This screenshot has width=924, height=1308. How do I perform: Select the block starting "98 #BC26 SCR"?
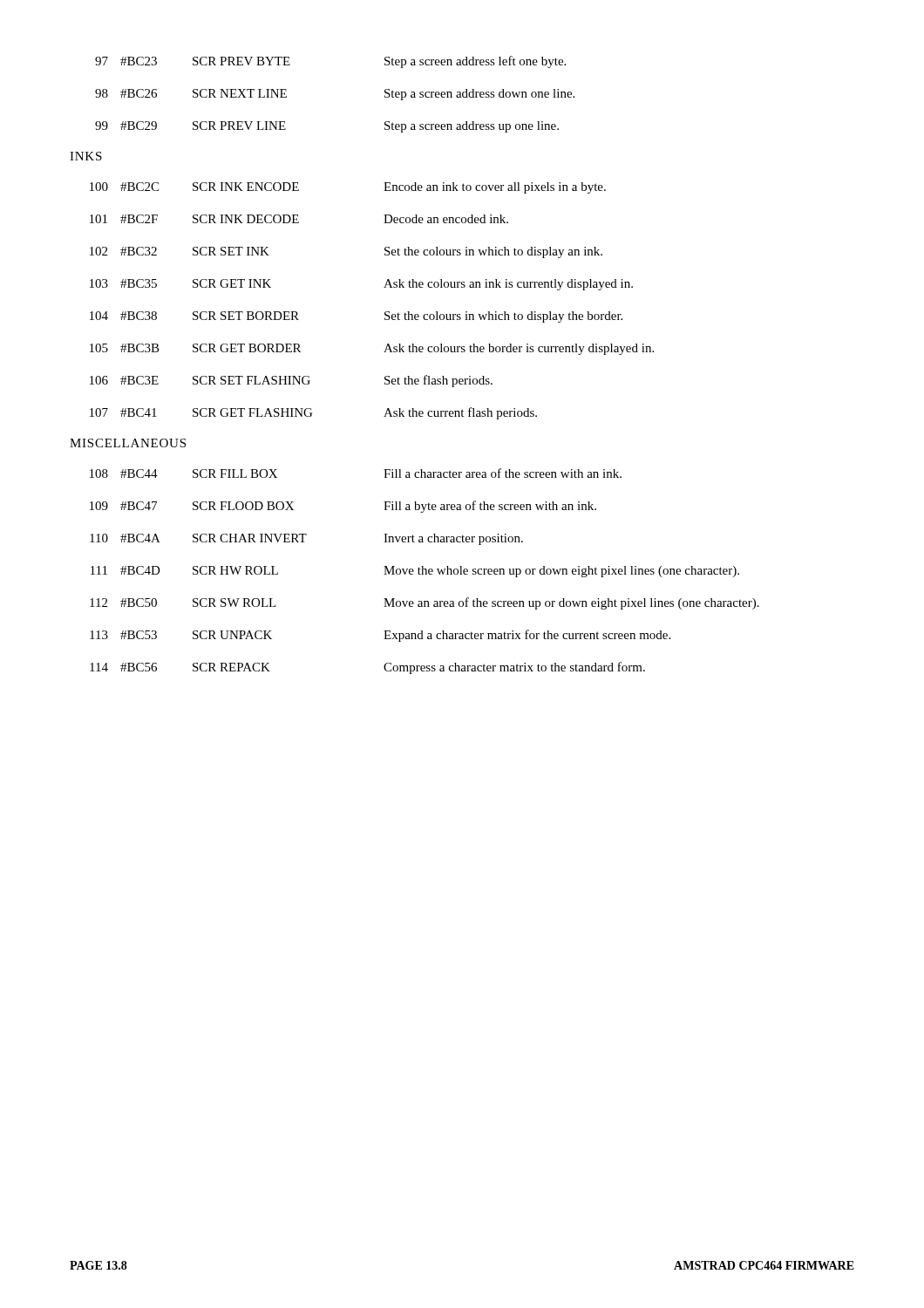click(x=462, y=94)
